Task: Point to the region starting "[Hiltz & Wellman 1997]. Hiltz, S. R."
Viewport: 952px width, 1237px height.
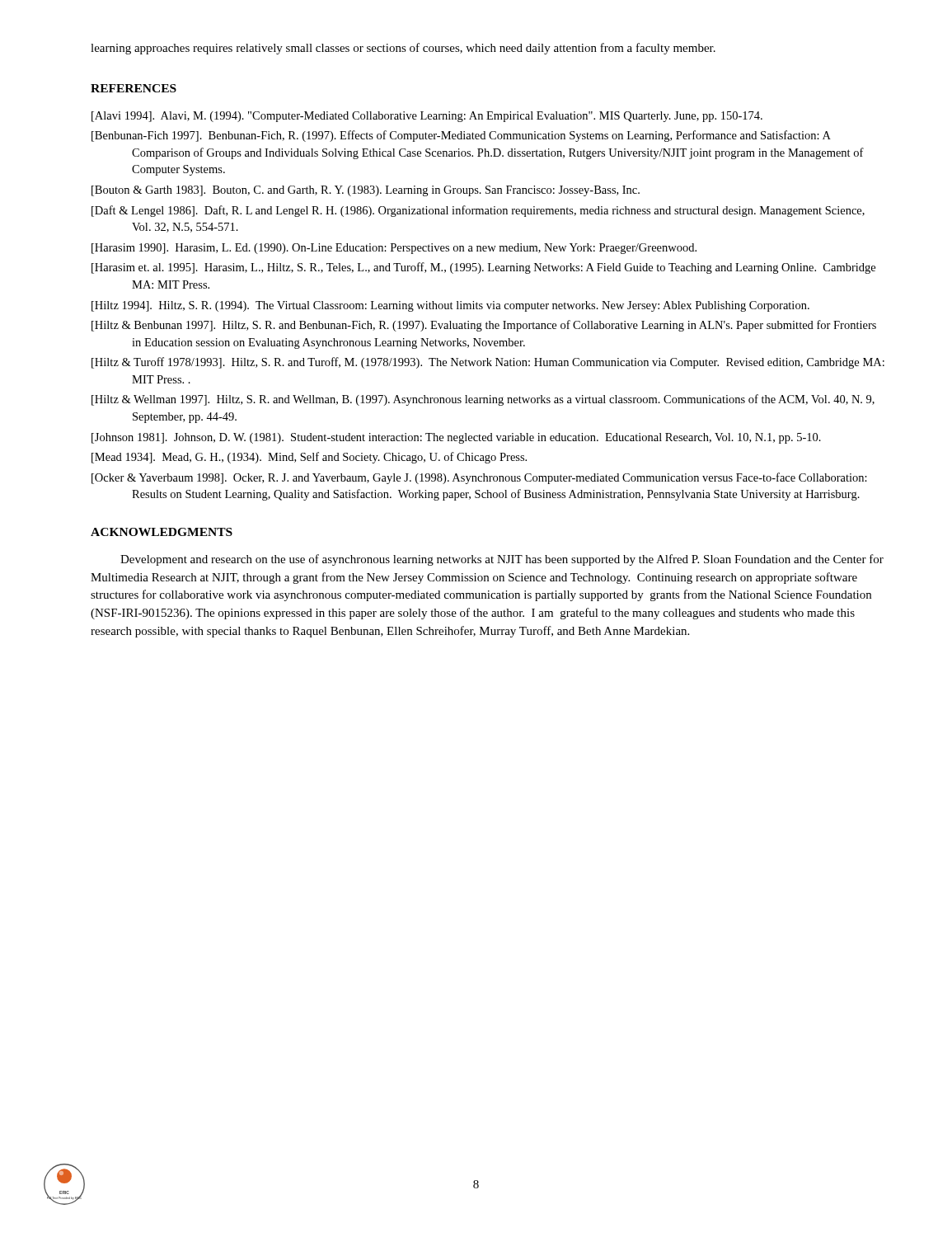Action: tap(483, 408)
